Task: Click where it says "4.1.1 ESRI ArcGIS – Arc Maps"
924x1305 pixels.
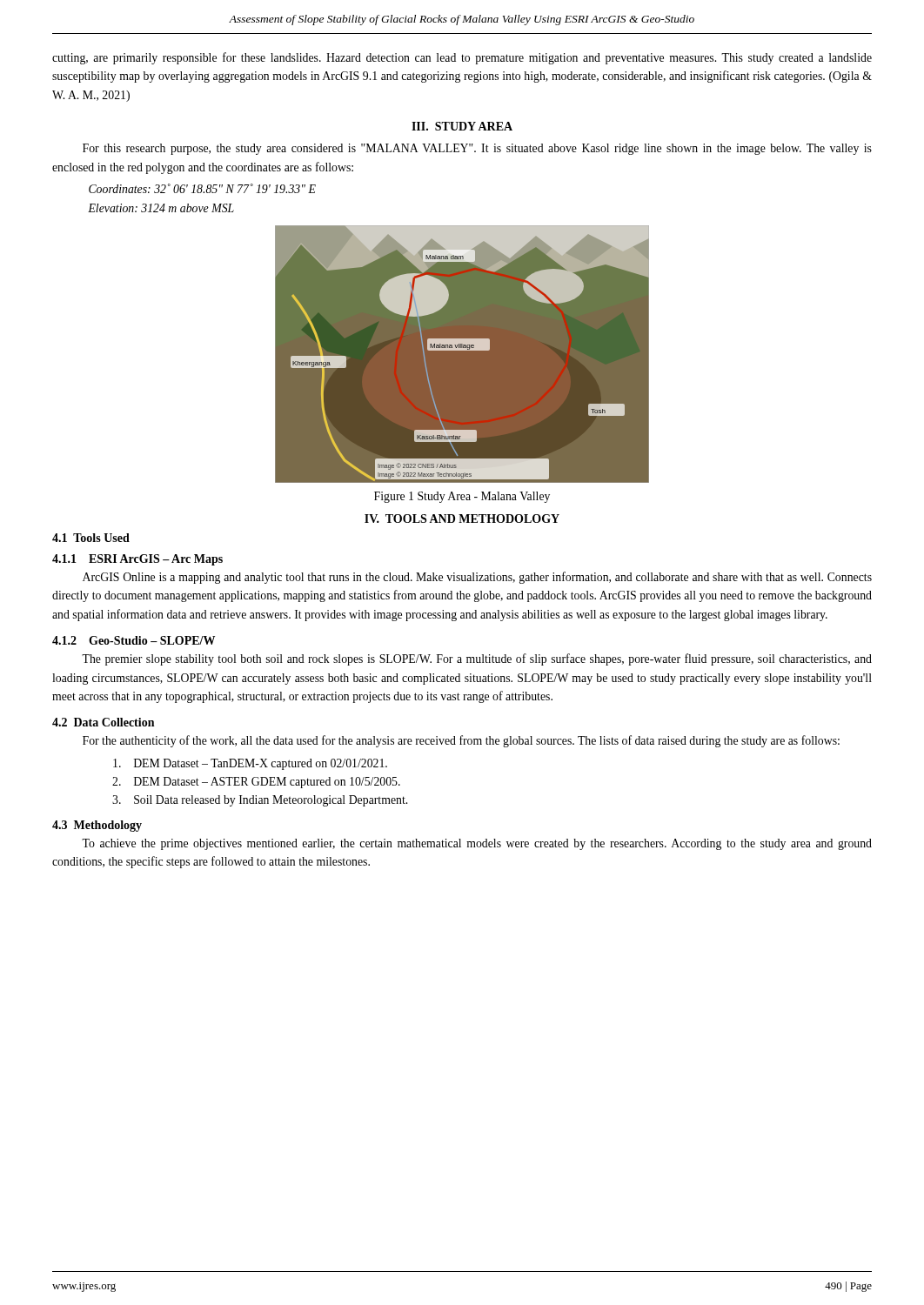Action: pyautogui.click(x=138, y=559)
